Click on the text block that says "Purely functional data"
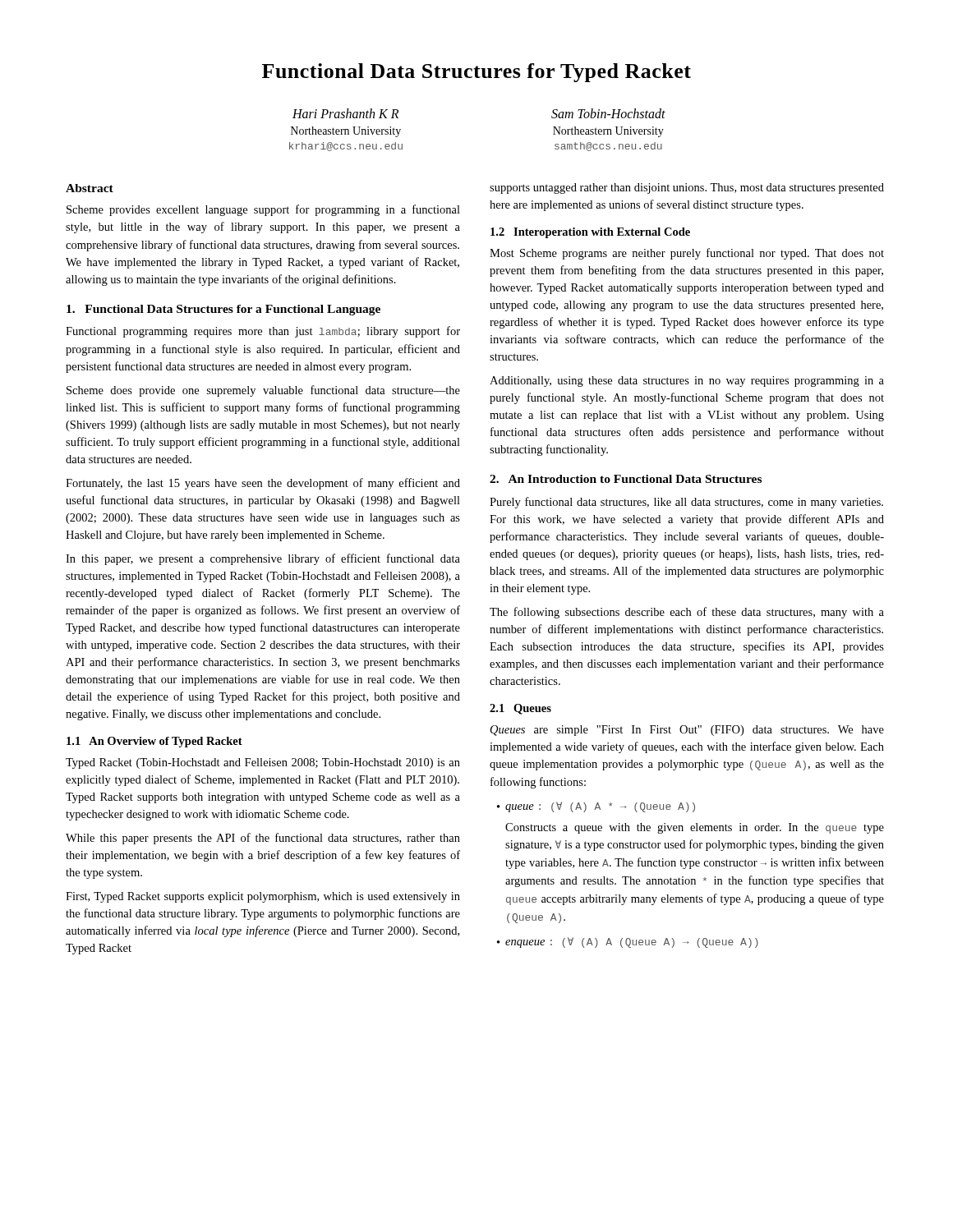953x1232 pixels. (686, 503)
